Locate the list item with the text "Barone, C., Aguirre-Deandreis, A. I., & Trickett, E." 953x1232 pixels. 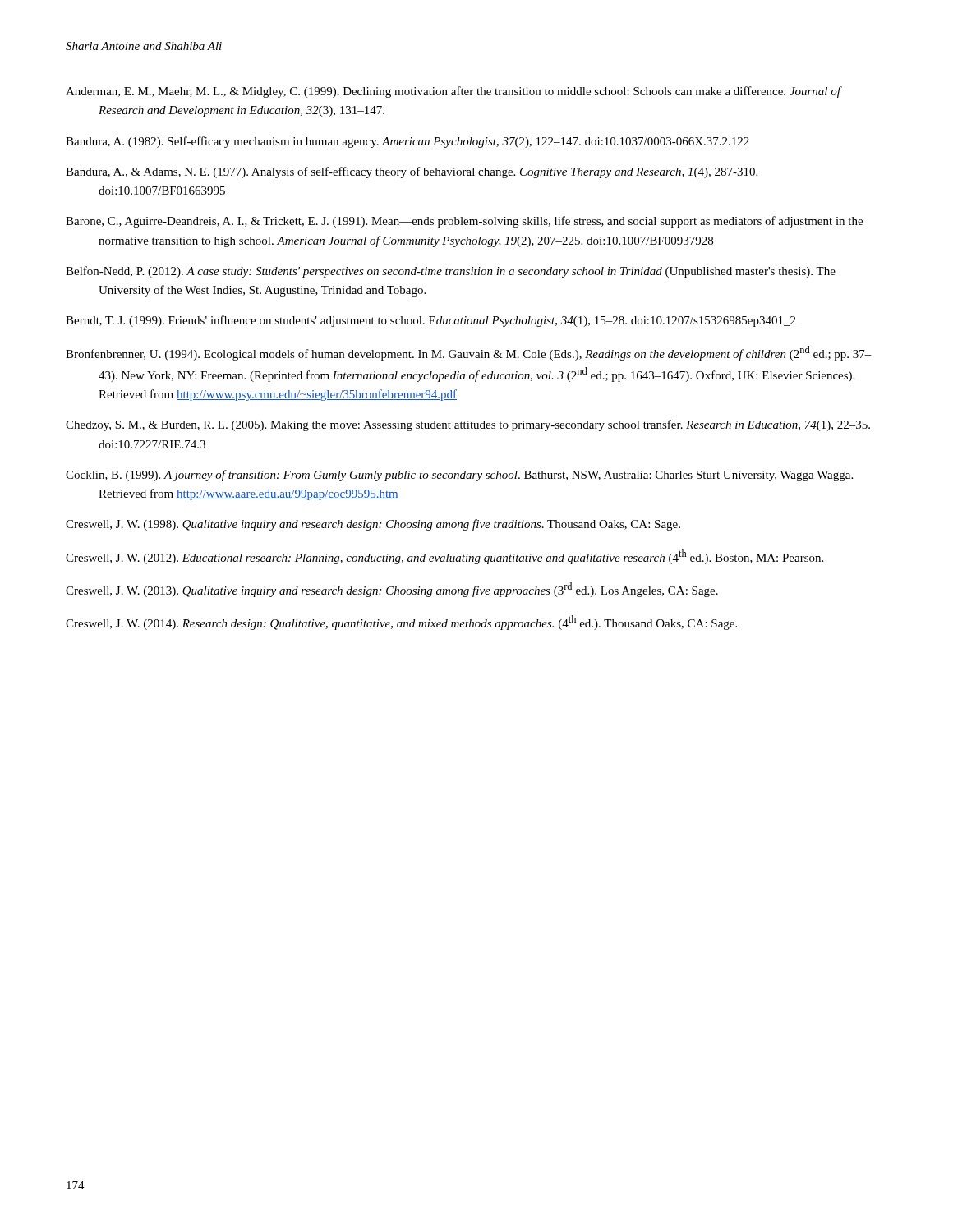click(x=464, y=231)
